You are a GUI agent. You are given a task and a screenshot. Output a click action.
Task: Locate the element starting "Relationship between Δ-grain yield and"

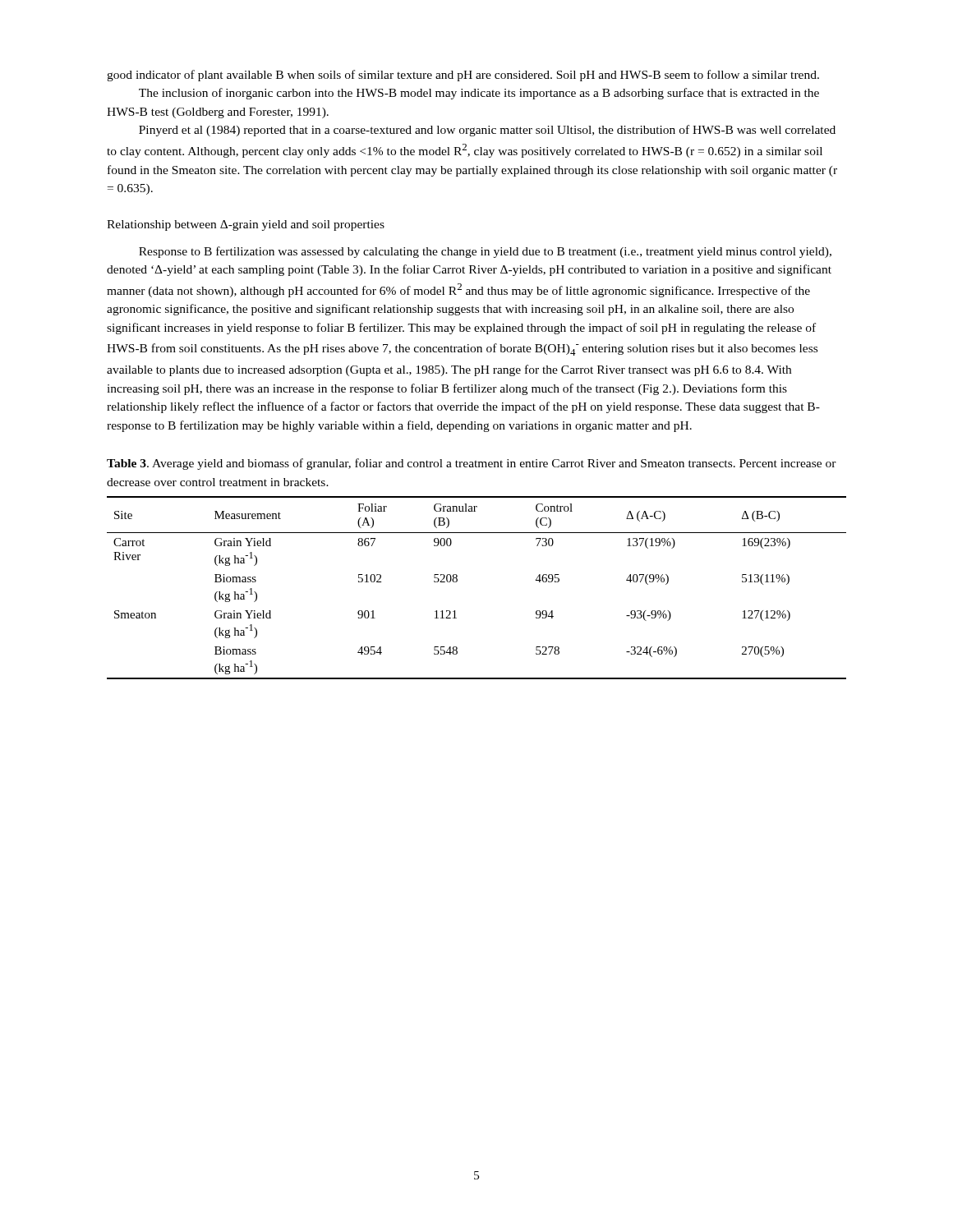click(x=246, y=225)
